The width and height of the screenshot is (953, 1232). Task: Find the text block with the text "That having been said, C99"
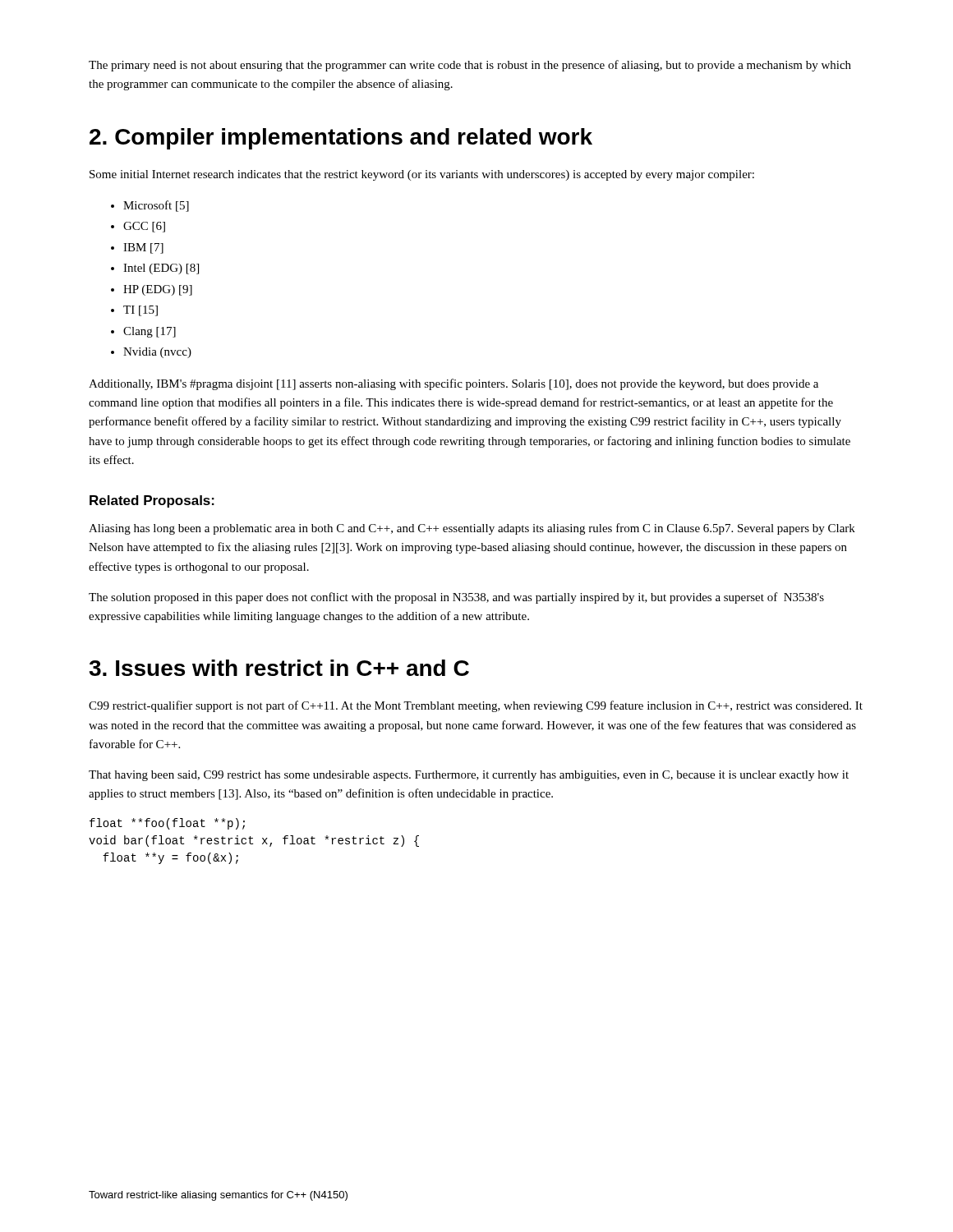[x=469, y=784]
